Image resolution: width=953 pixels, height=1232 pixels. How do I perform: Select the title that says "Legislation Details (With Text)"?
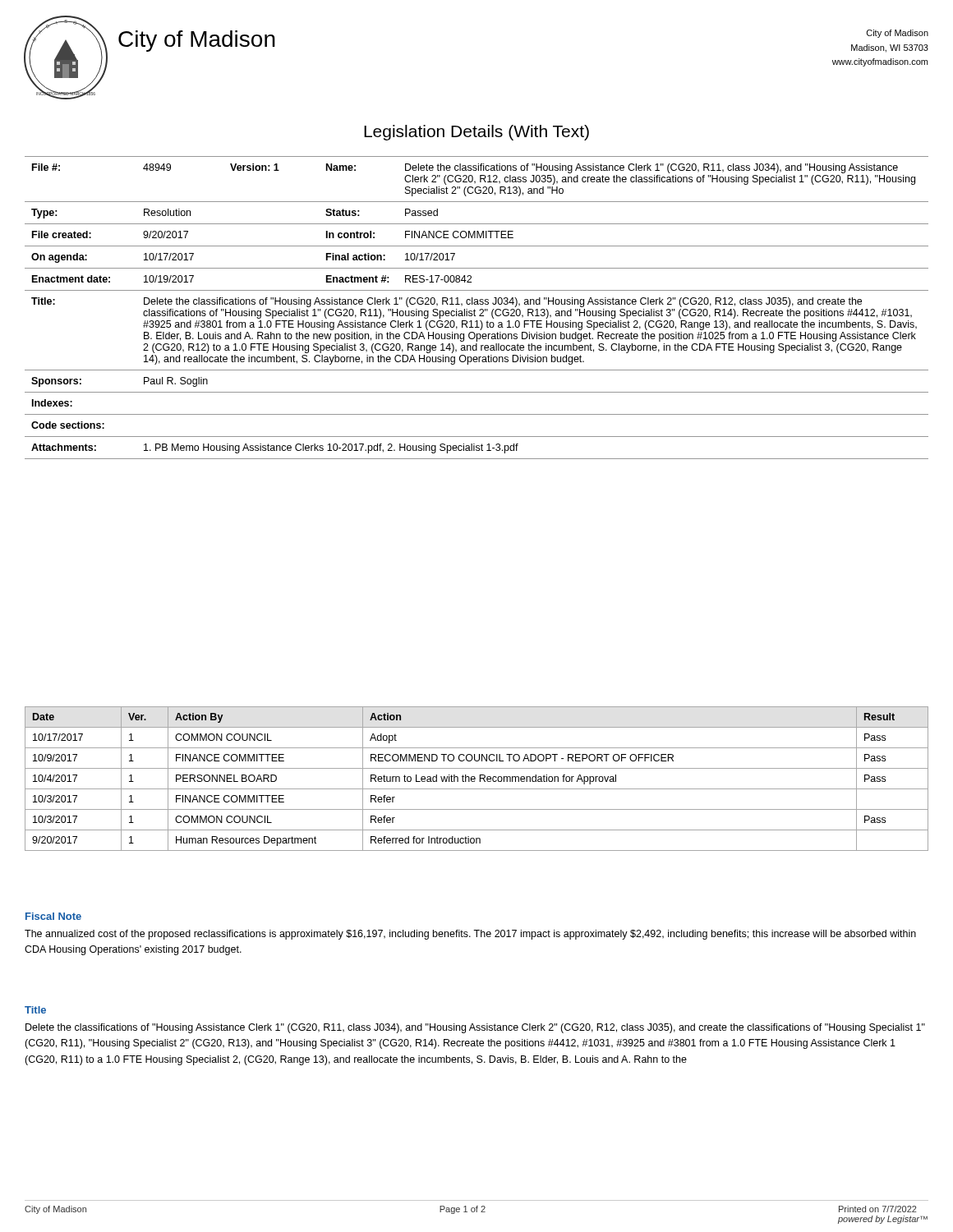point(476,131)
